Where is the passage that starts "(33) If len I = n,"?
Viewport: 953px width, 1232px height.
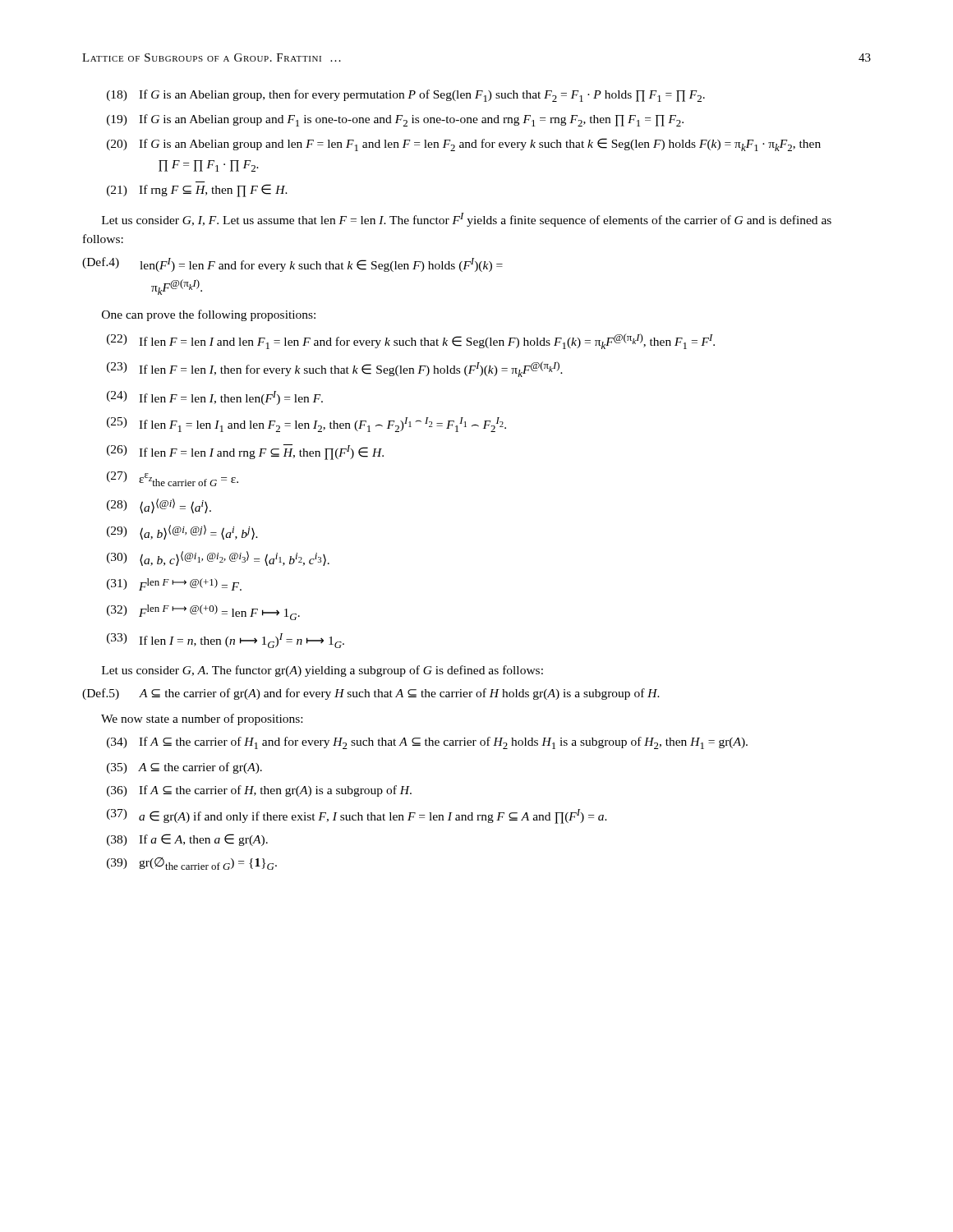[226, 641]
